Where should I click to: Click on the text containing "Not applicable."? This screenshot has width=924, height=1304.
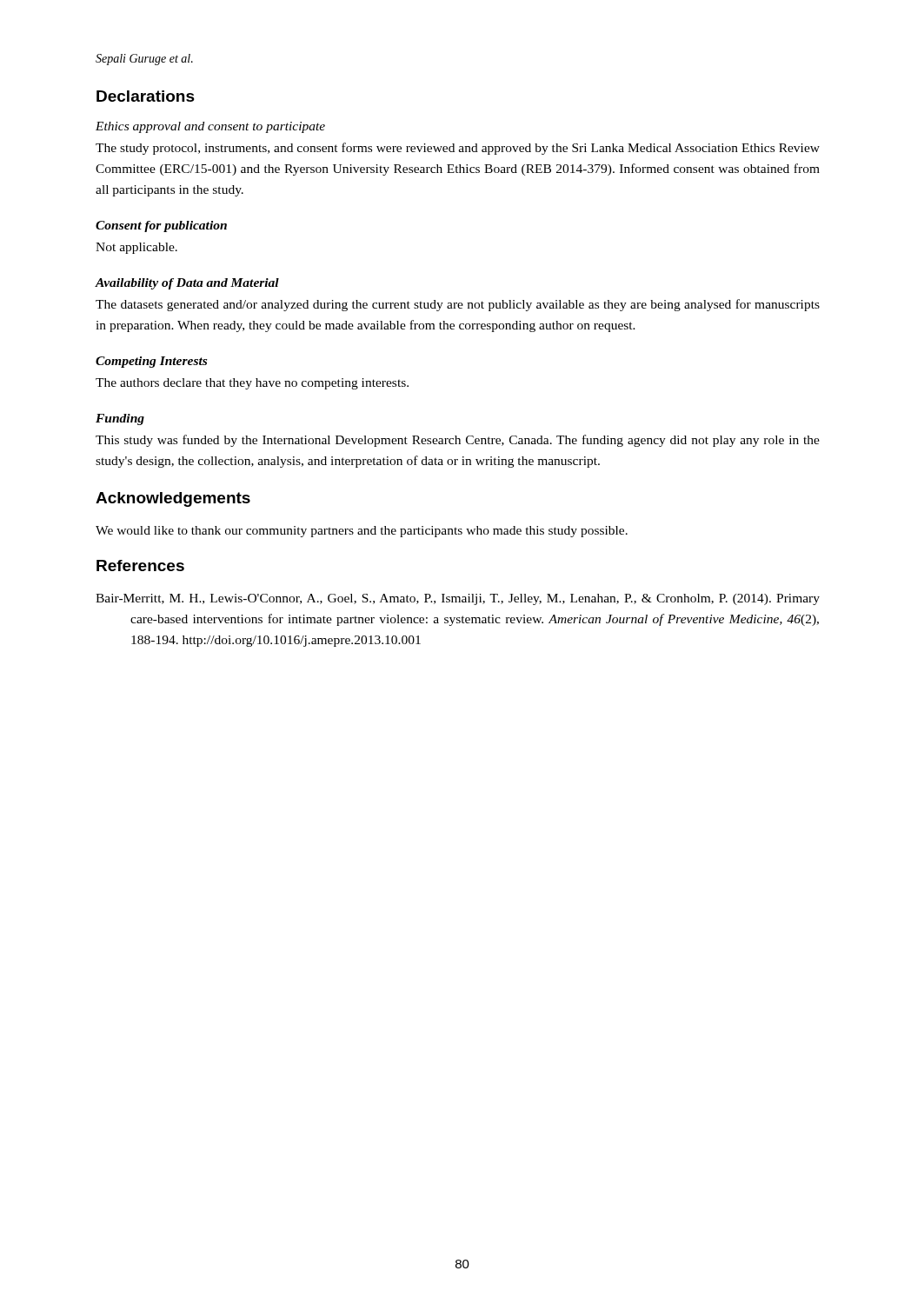click(137, 247)
